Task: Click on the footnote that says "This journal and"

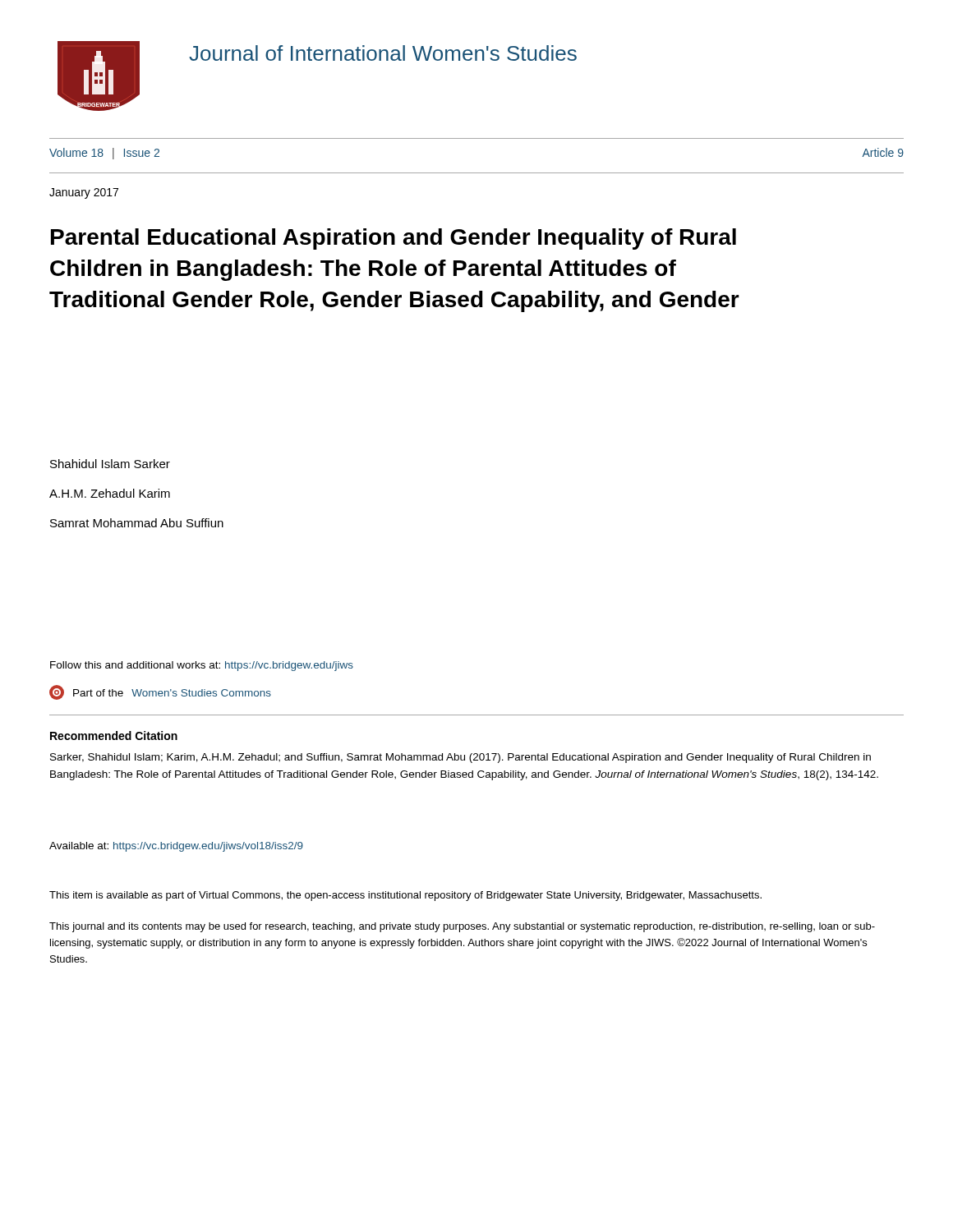Action: 462,943
